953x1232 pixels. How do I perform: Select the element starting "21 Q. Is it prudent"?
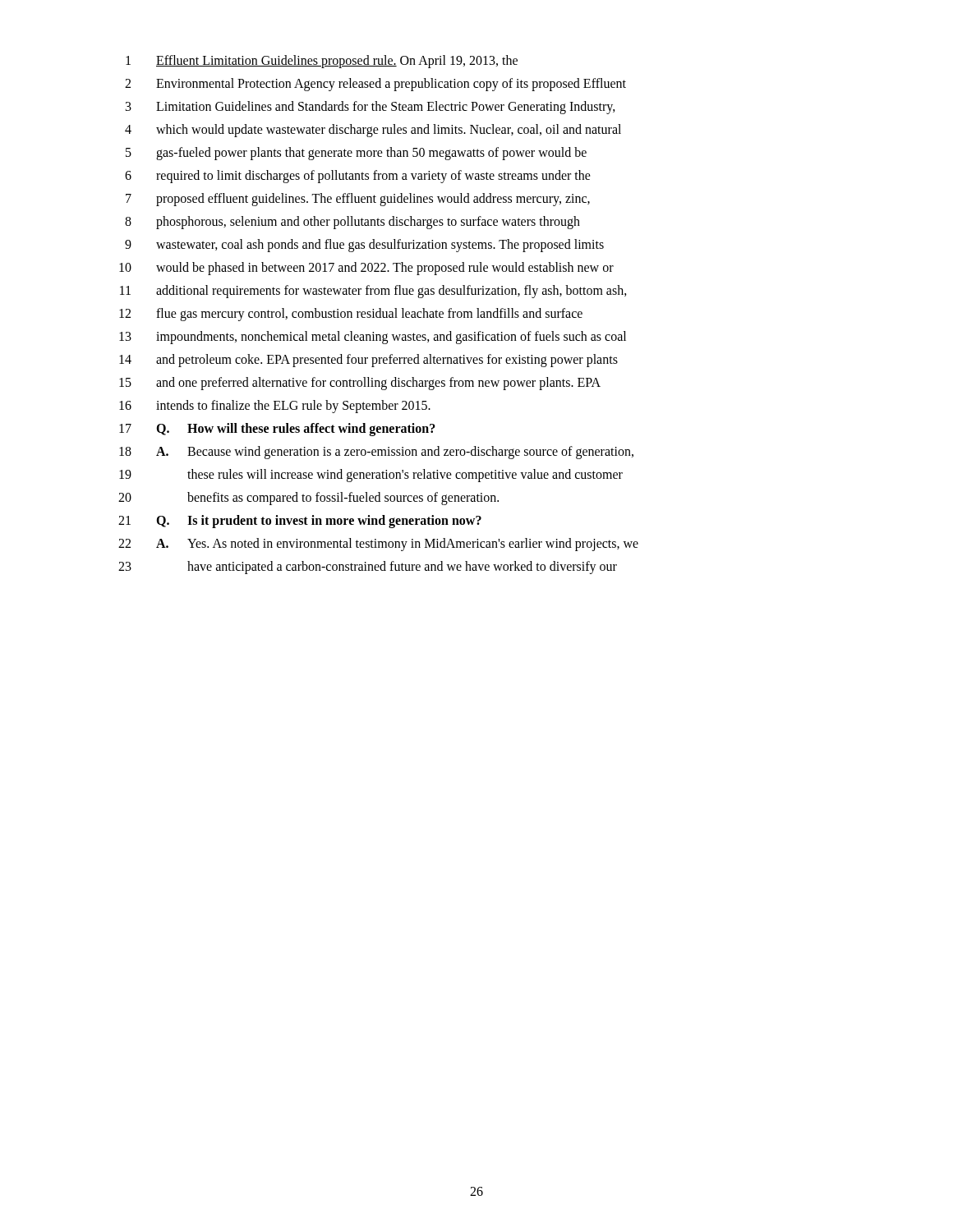click(485, 521)
